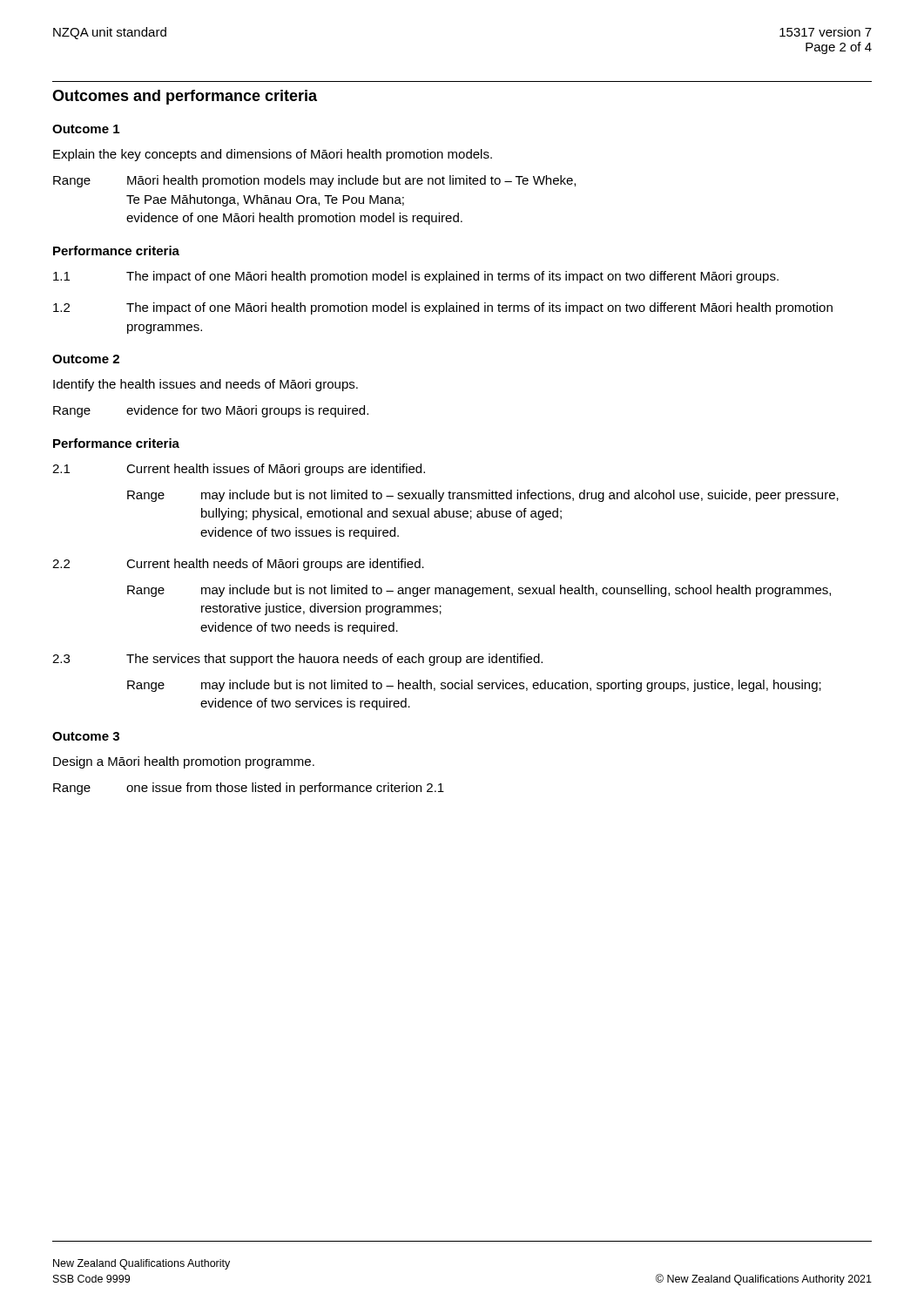Locate the text starting "2.3 The services that support"
Image resolution: width=924 pixels, height=1307 pixels.
[462, 681]
